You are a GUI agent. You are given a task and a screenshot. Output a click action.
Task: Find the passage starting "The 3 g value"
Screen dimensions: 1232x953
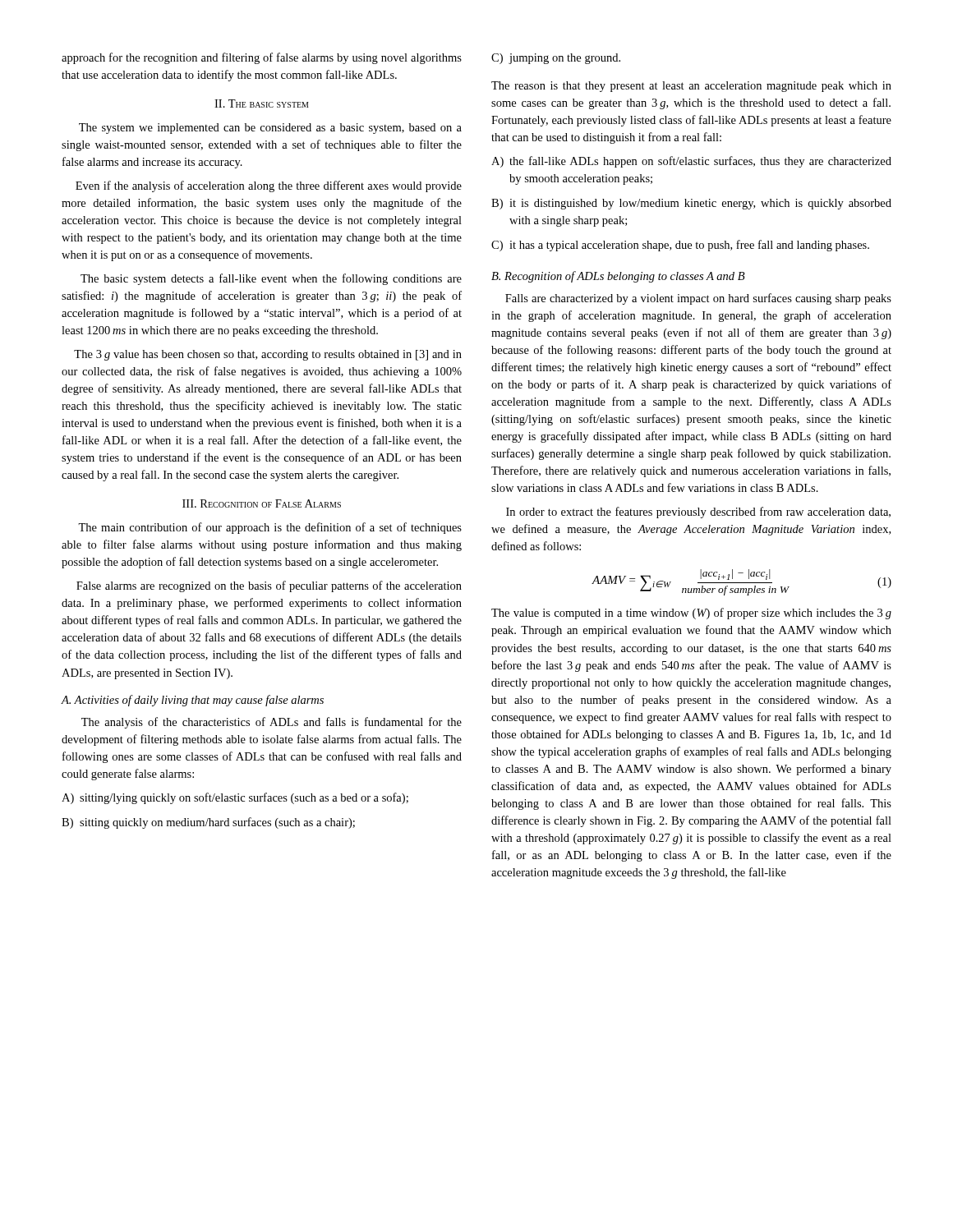tap(262, 415)
